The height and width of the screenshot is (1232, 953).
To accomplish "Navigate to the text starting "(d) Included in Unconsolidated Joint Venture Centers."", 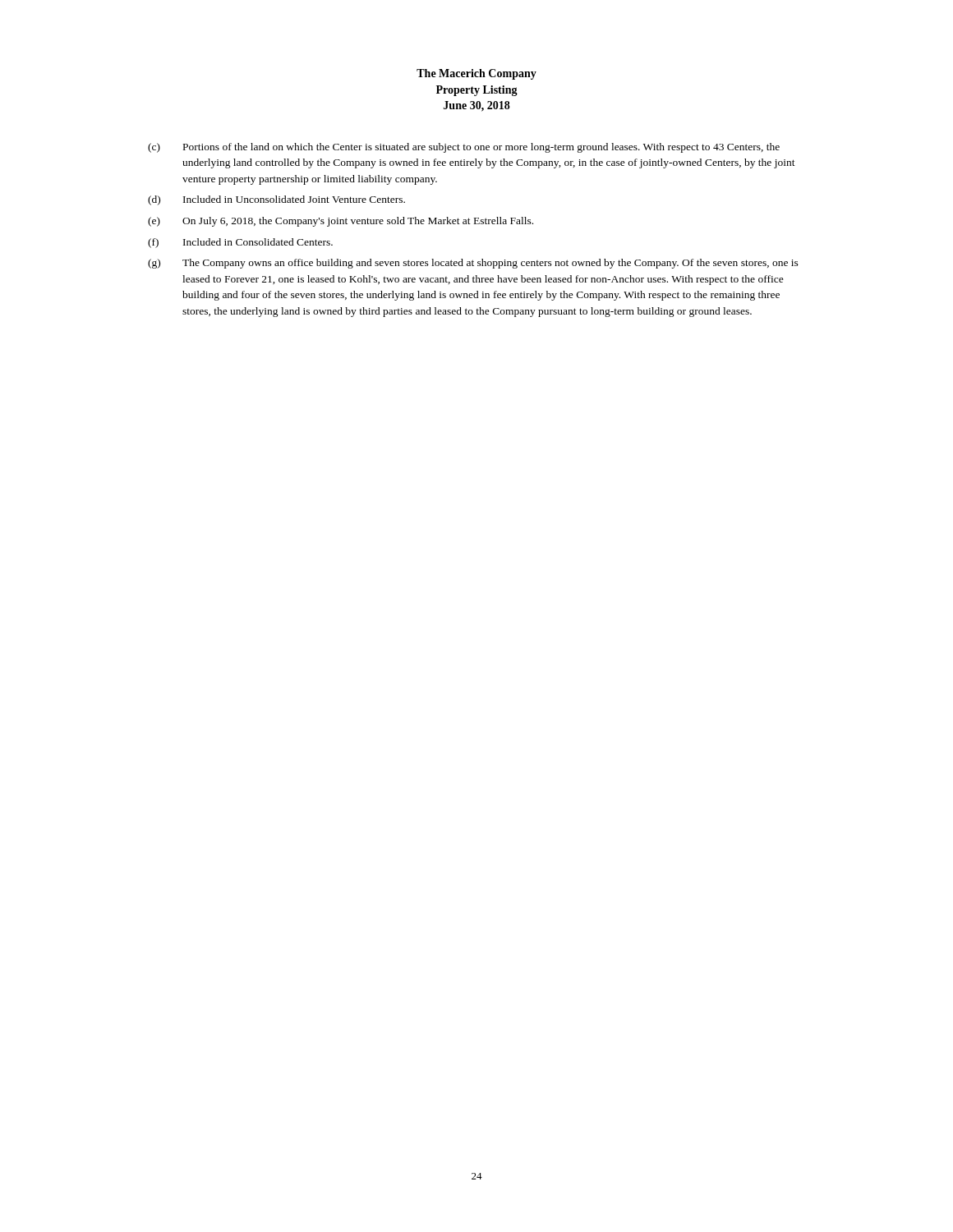I will 276,200.
